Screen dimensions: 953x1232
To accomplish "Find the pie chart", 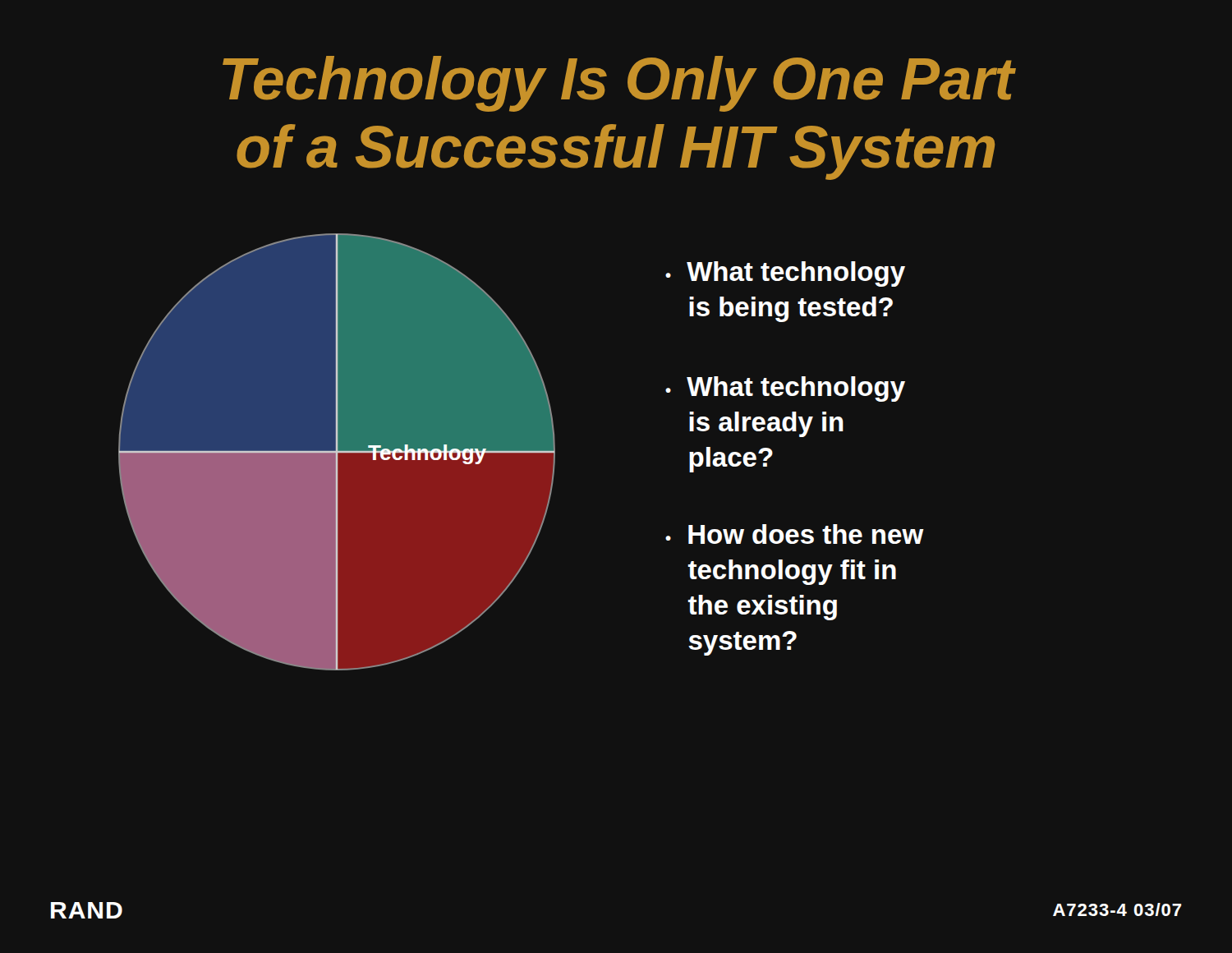I will tap(337, 452).
